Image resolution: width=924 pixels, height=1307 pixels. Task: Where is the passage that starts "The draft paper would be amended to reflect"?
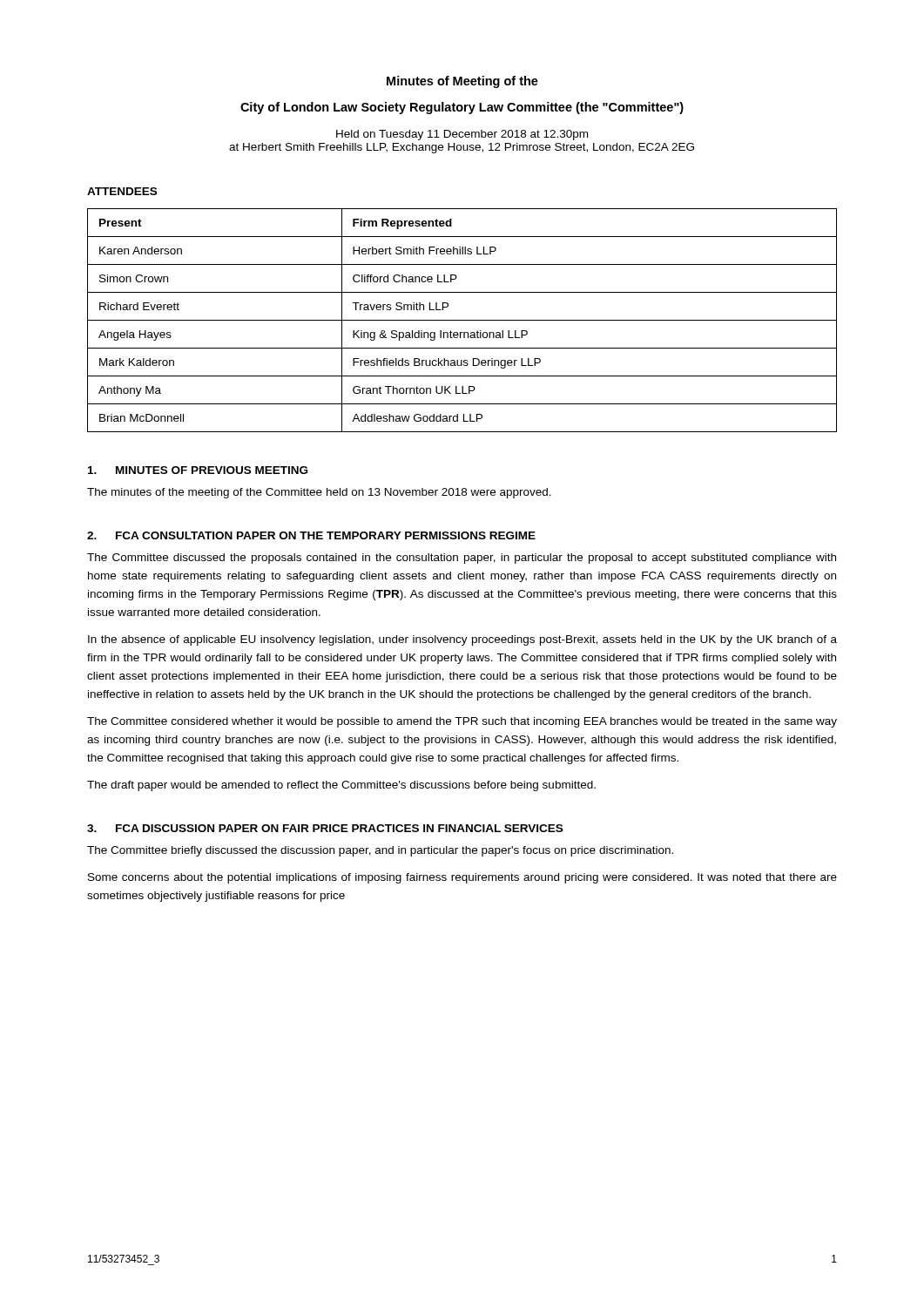point(342,784)
